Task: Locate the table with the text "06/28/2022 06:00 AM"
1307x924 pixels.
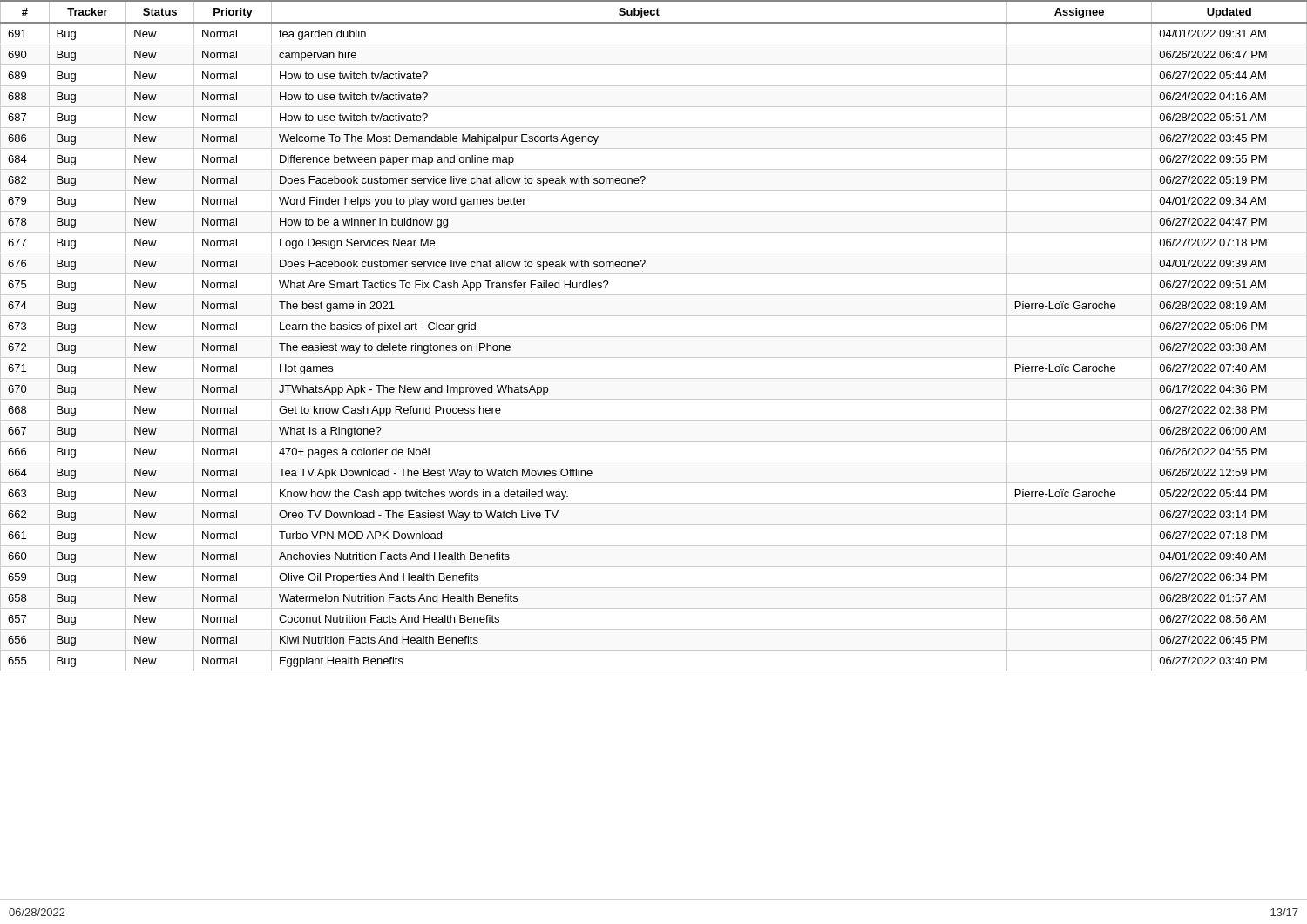Action: point(654,449)
